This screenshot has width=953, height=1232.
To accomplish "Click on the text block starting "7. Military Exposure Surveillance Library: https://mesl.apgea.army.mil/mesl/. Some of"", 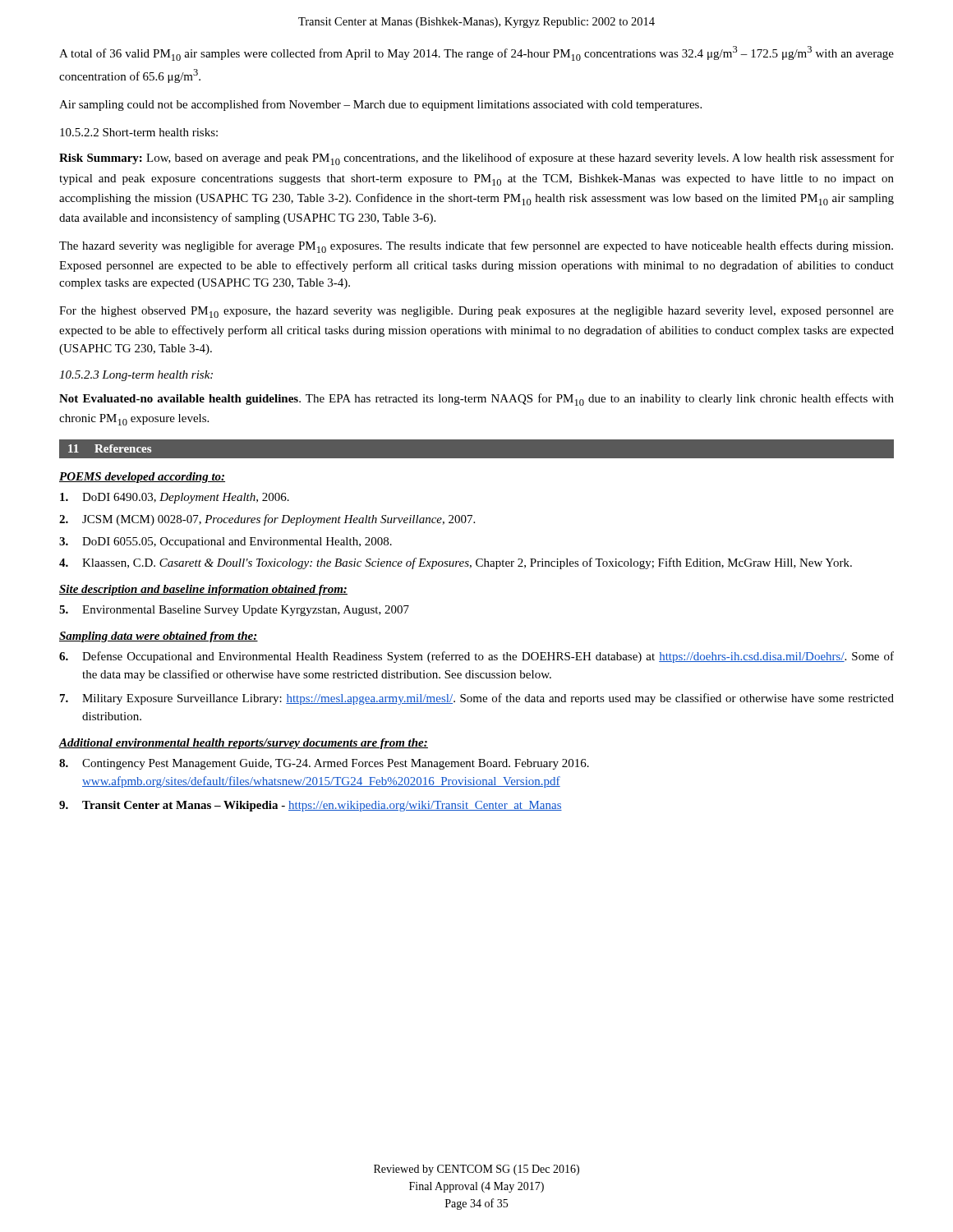I will (476, 708).
